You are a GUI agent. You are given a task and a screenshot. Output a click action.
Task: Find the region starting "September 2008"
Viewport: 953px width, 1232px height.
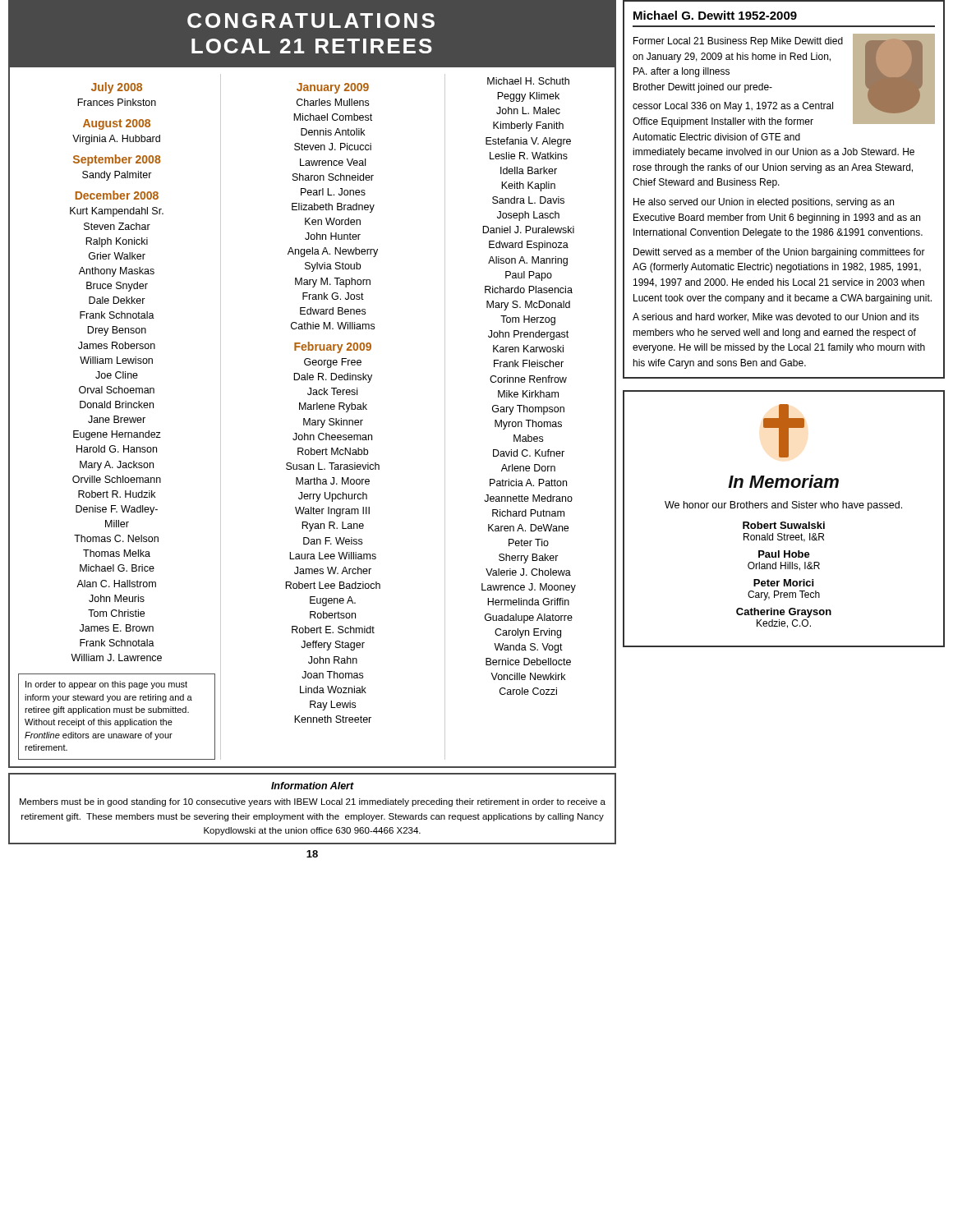click(117, 160)
